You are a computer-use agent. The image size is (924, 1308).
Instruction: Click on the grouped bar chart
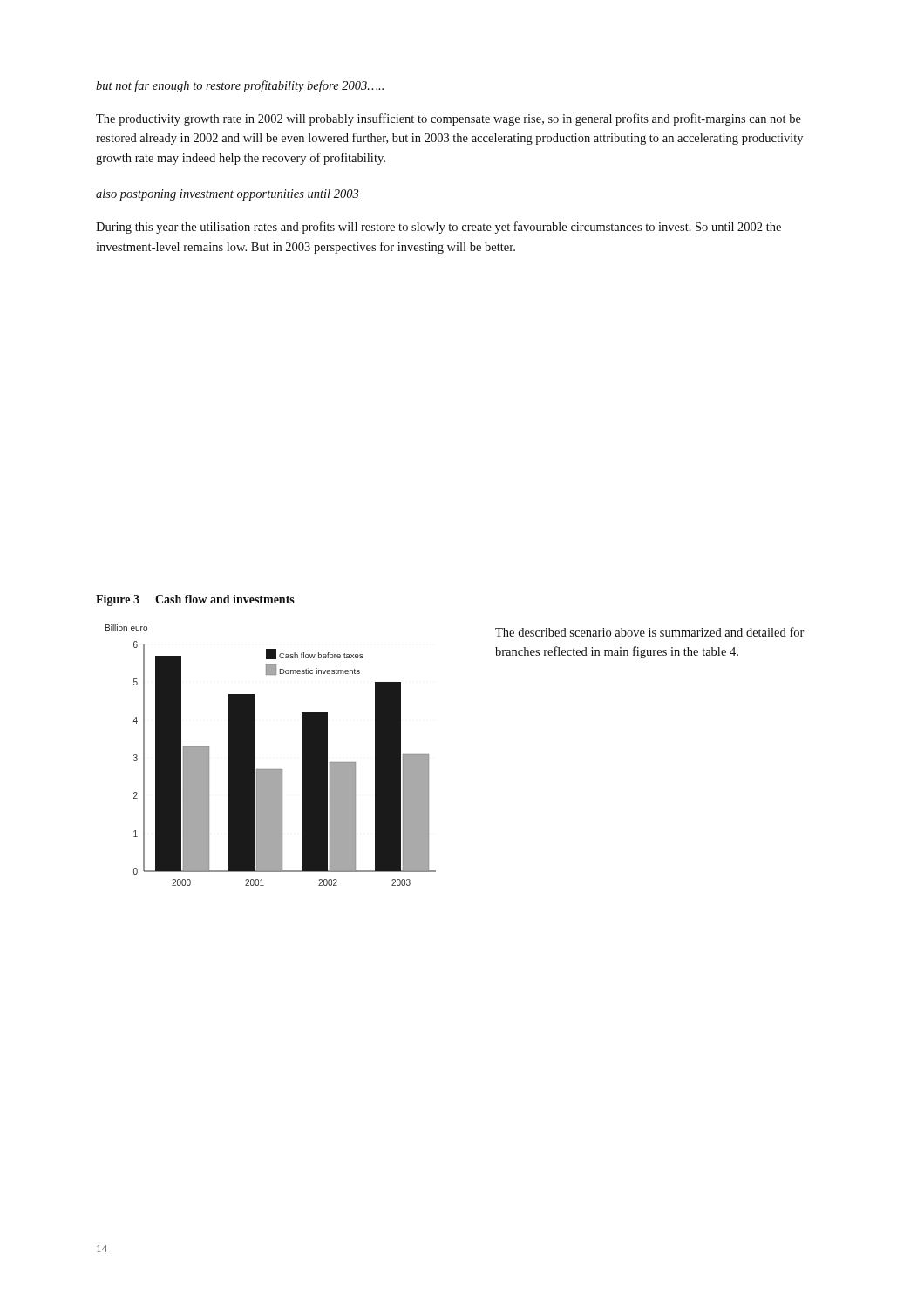[279, 758]
